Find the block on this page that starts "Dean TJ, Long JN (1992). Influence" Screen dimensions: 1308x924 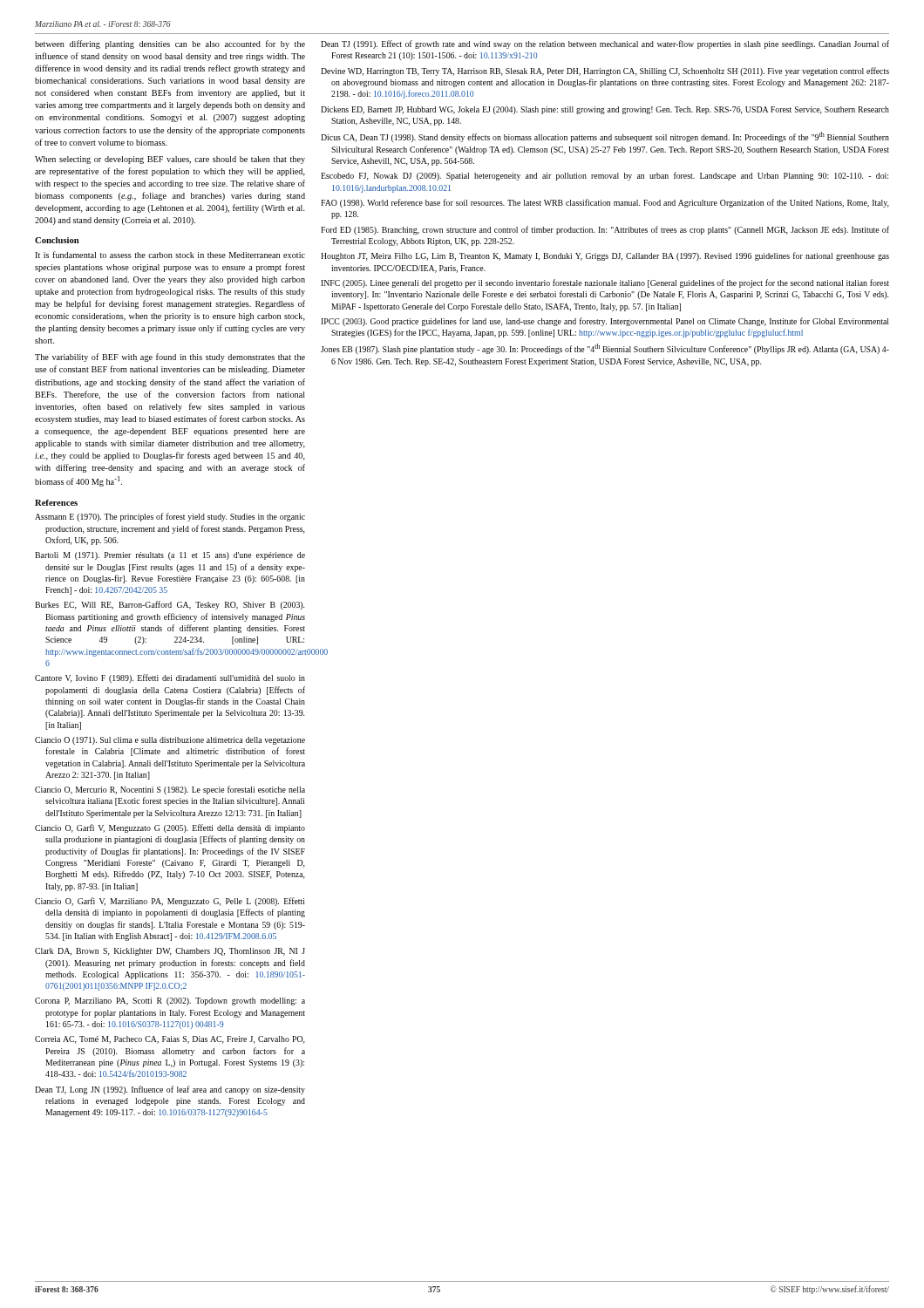tap(170, 1101)
